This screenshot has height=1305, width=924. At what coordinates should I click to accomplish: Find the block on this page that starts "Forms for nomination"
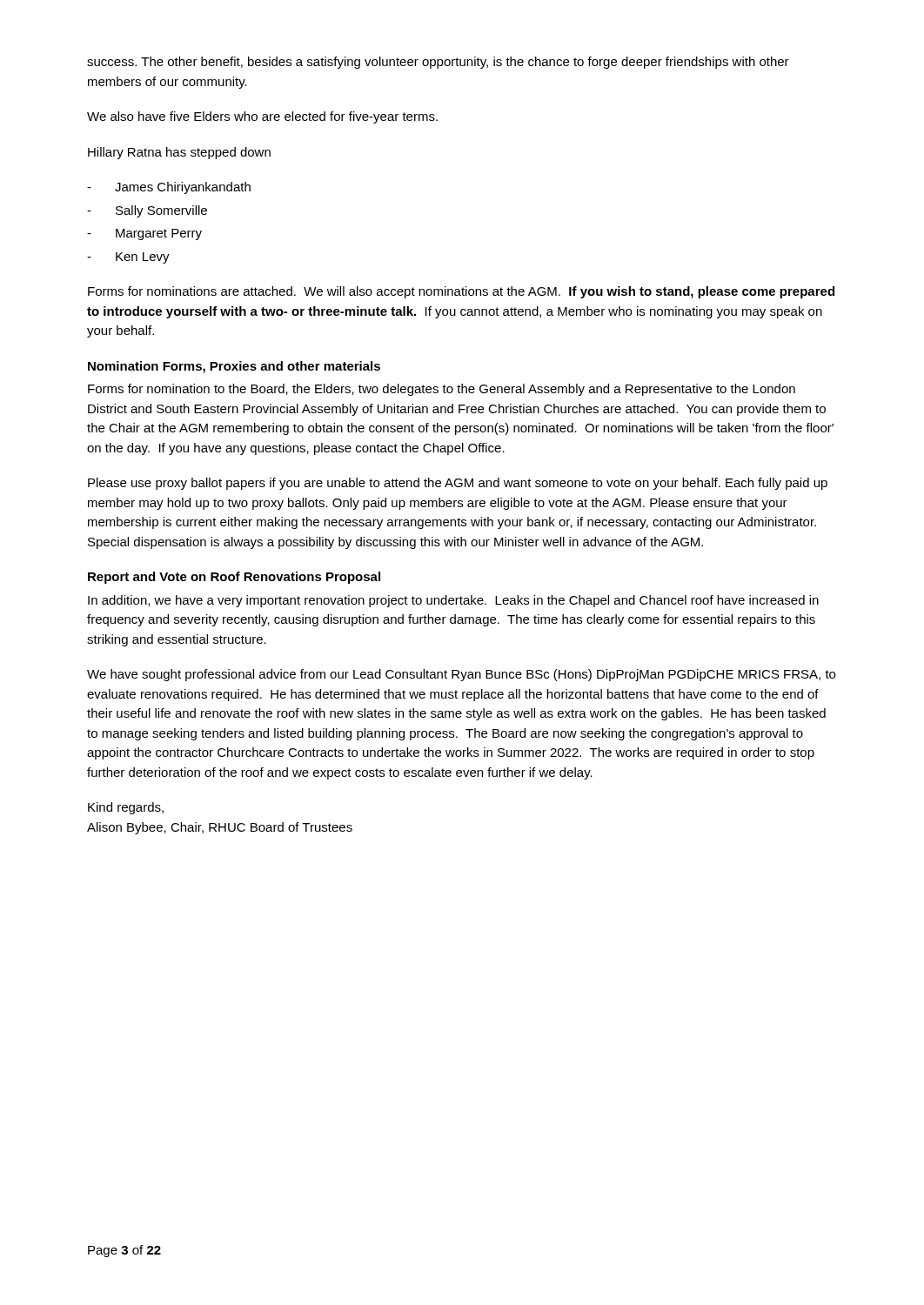coord(461,418)
